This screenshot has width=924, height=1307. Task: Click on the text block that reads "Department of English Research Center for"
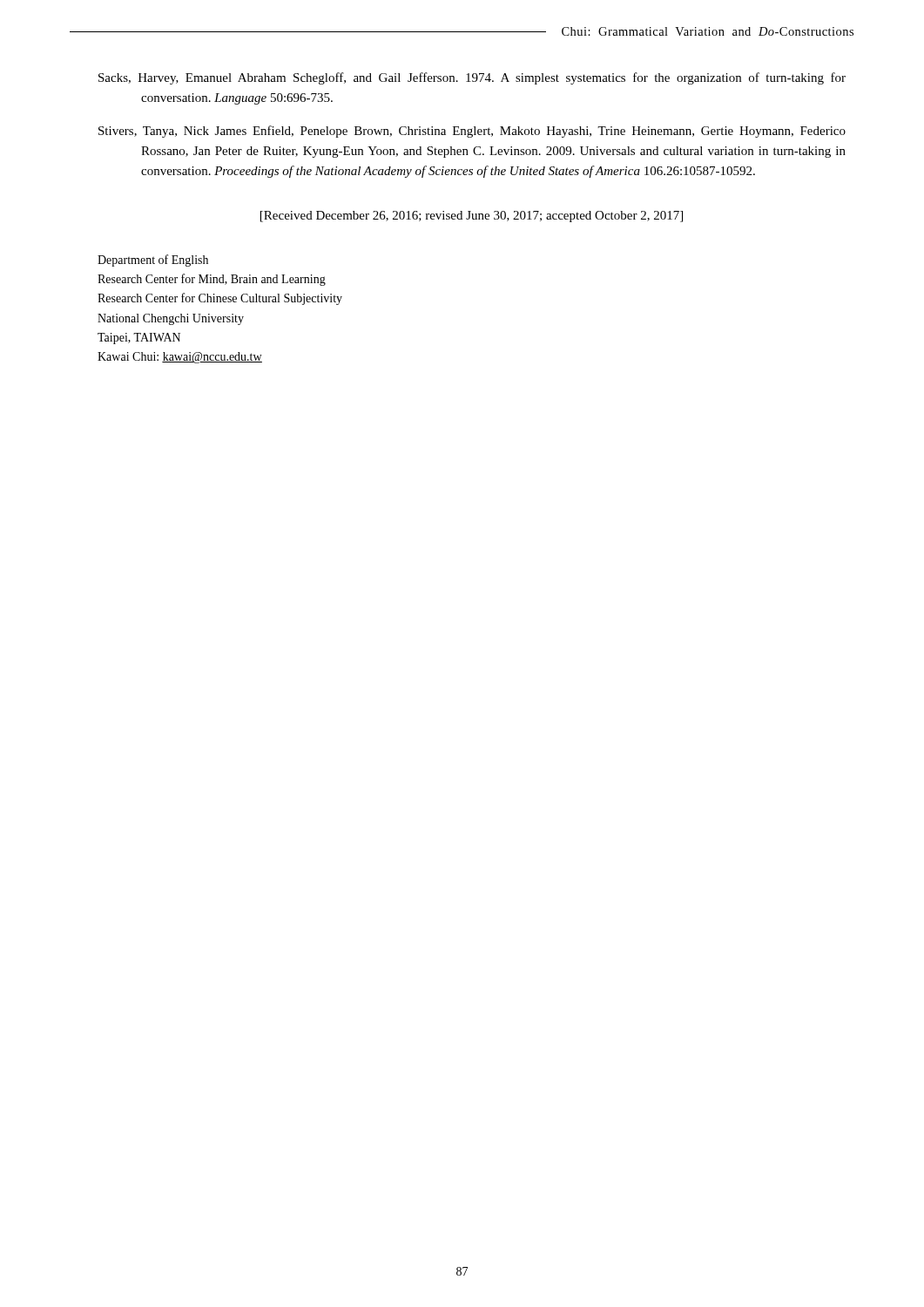[x=220, y=308]
